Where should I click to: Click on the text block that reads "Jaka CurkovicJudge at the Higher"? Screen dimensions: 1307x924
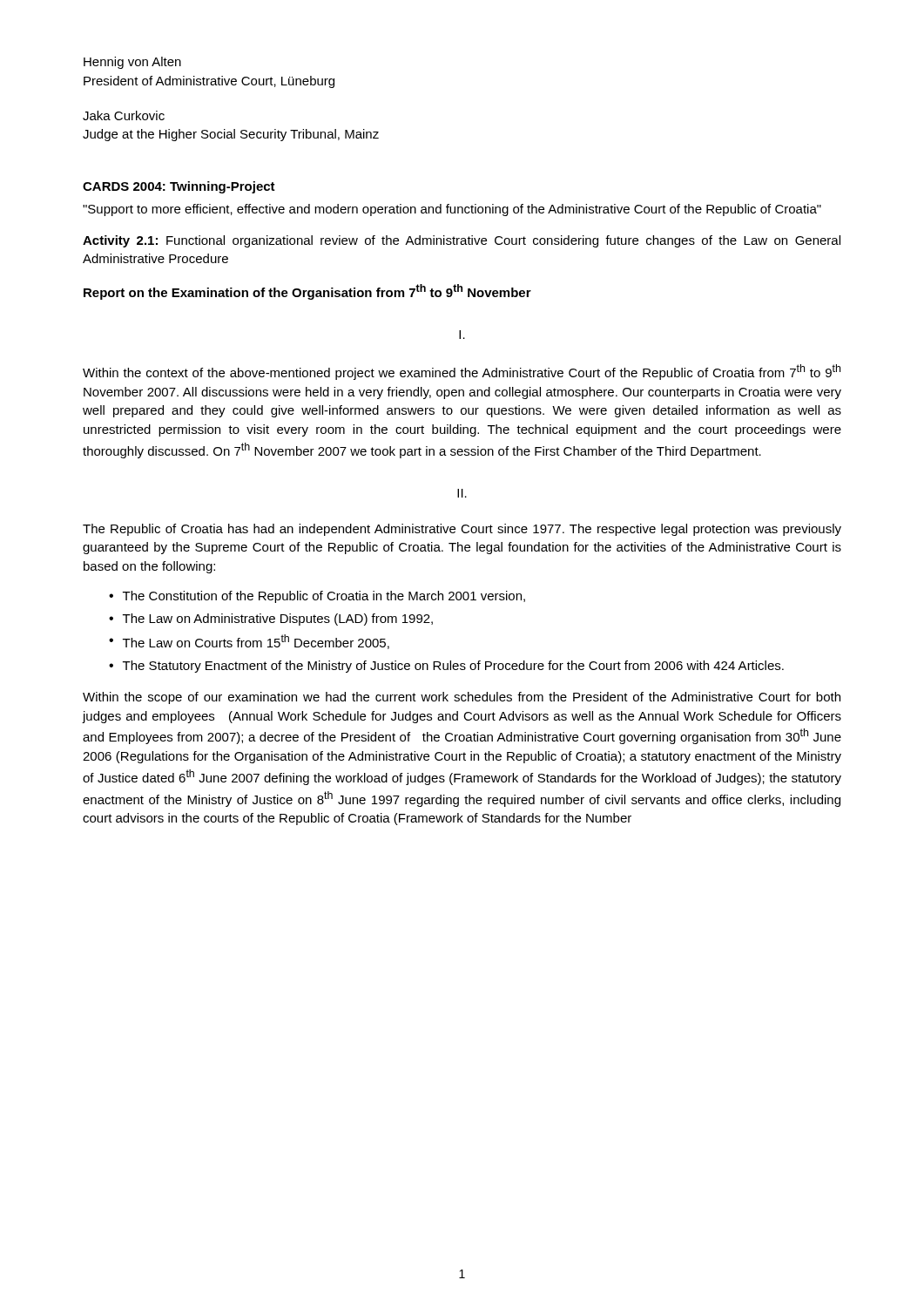[x=124, y=115]
